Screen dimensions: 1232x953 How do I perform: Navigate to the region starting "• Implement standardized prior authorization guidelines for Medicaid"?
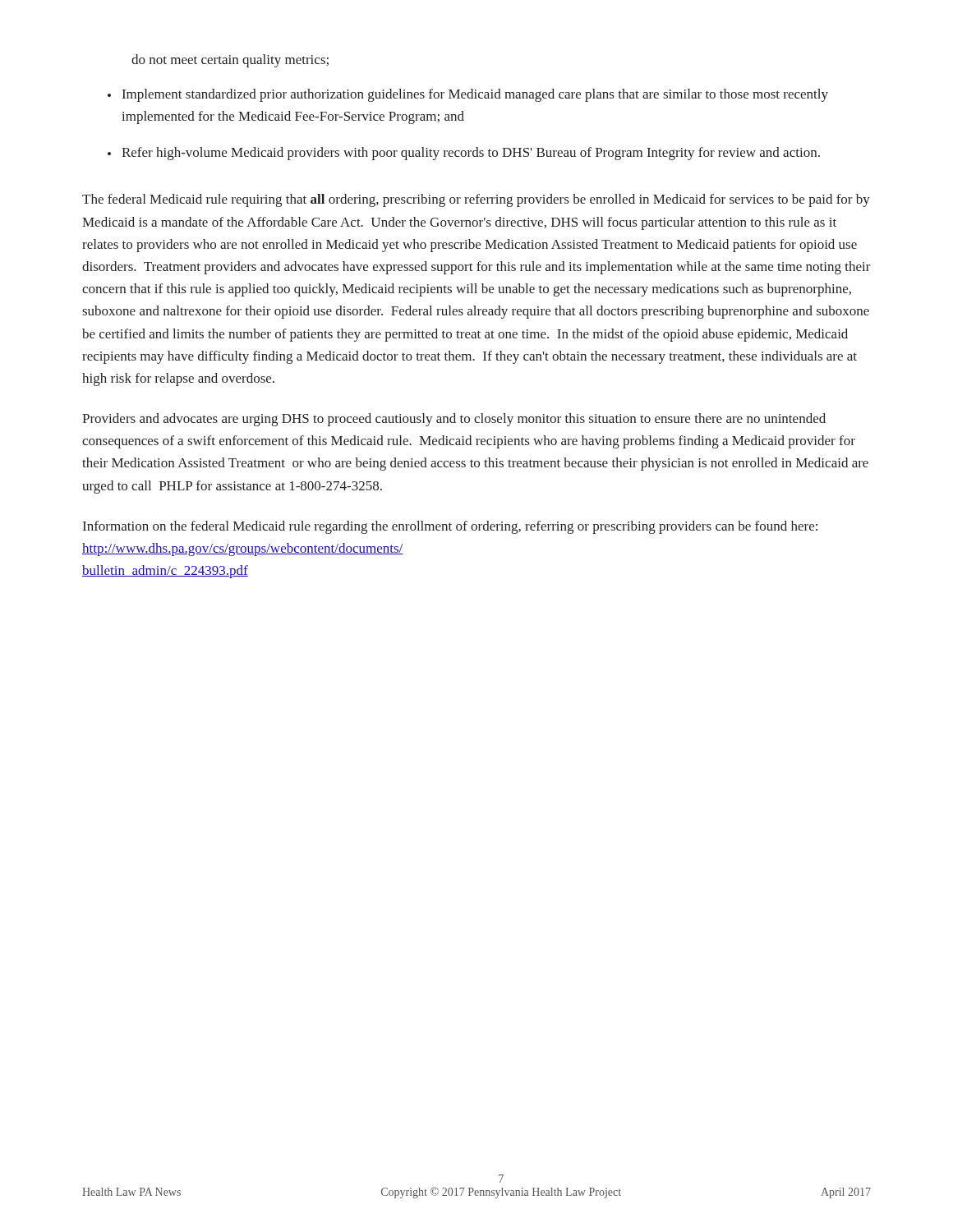pos(489,106)
